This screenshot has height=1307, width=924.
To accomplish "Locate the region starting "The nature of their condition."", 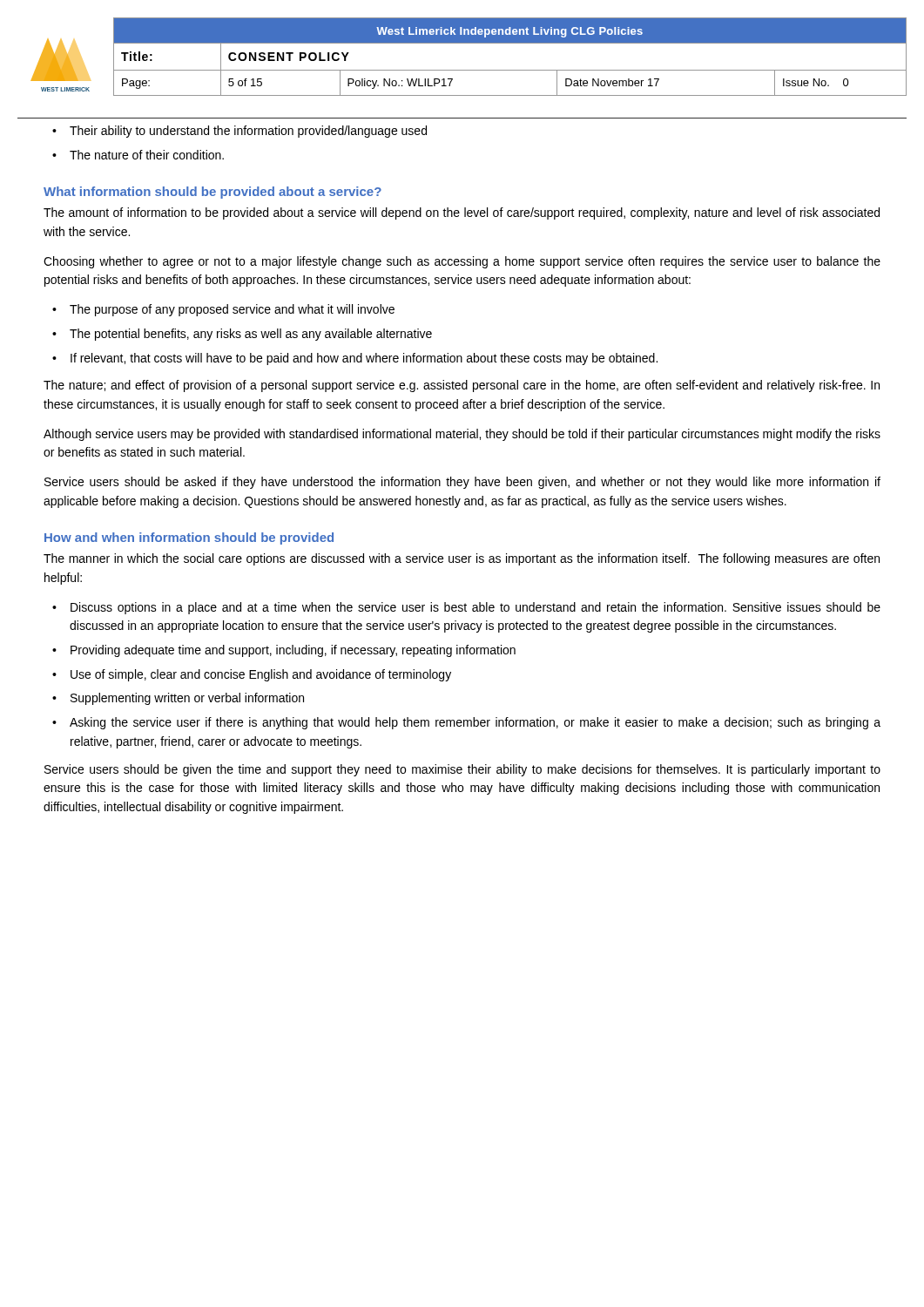I will pos(147,155).
